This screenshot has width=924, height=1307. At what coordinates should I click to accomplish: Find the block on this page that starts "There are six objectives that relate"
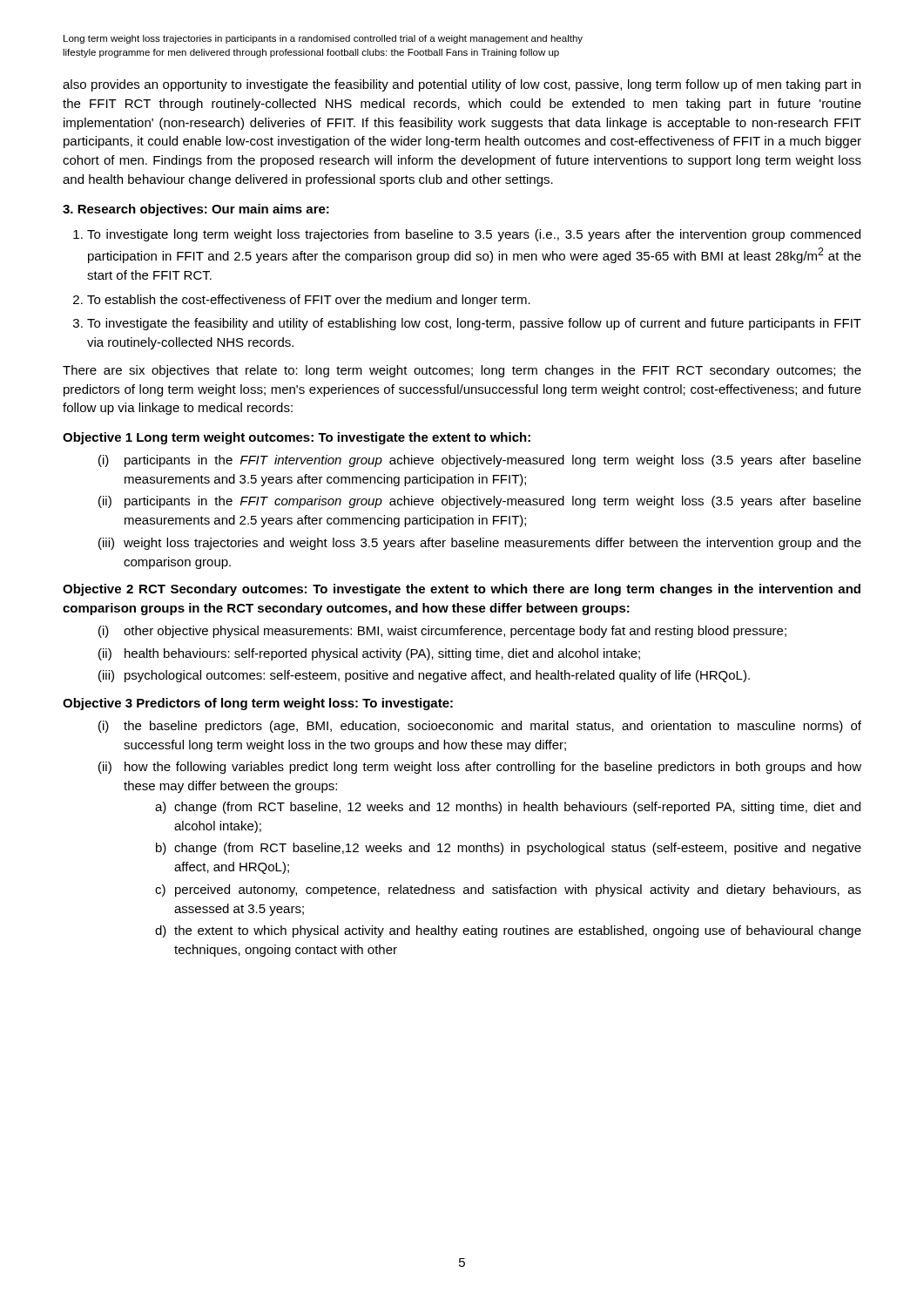click(462, 389)
